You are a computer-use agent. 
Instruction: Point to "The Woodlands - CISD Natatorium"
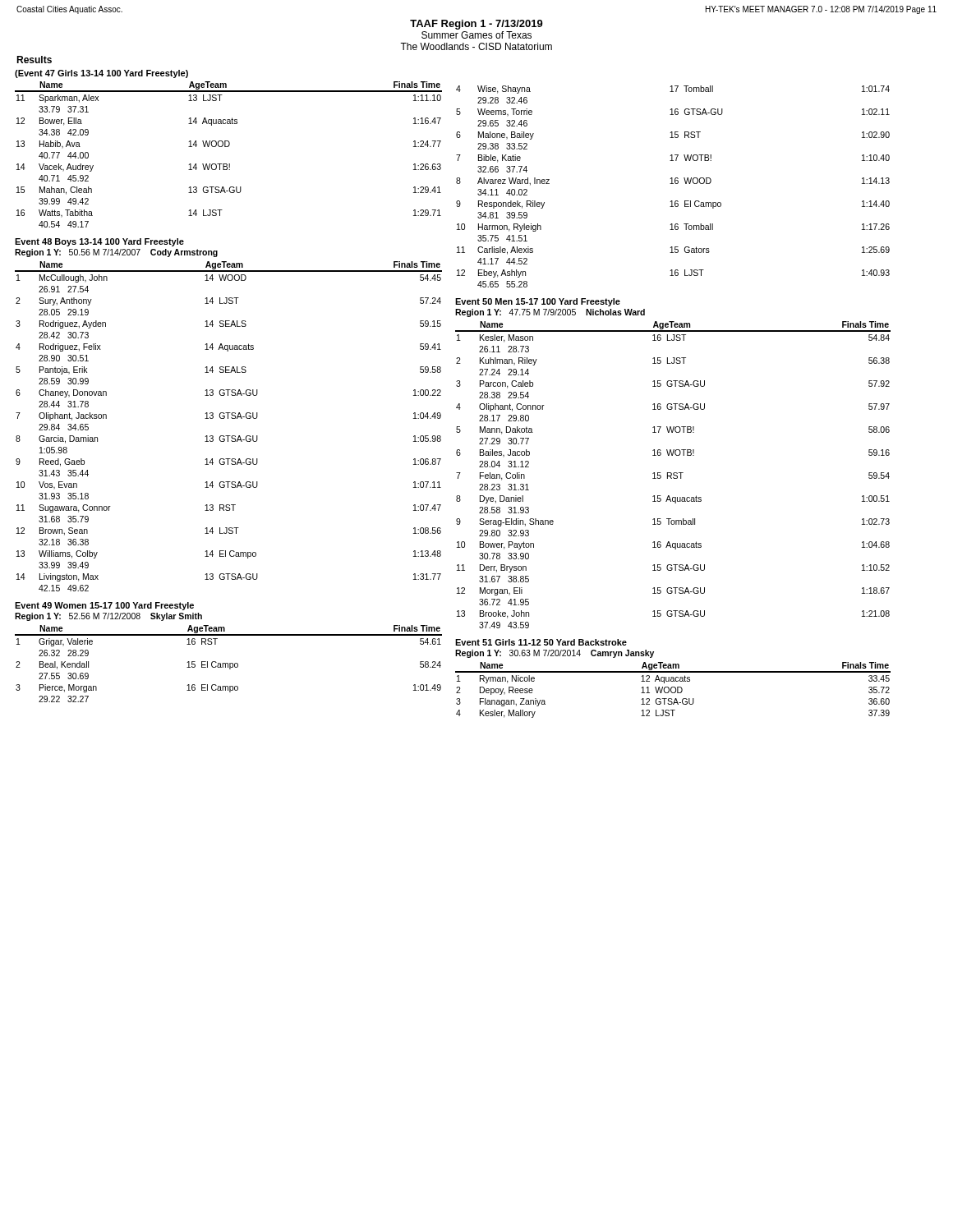click(x=476, y=47)
